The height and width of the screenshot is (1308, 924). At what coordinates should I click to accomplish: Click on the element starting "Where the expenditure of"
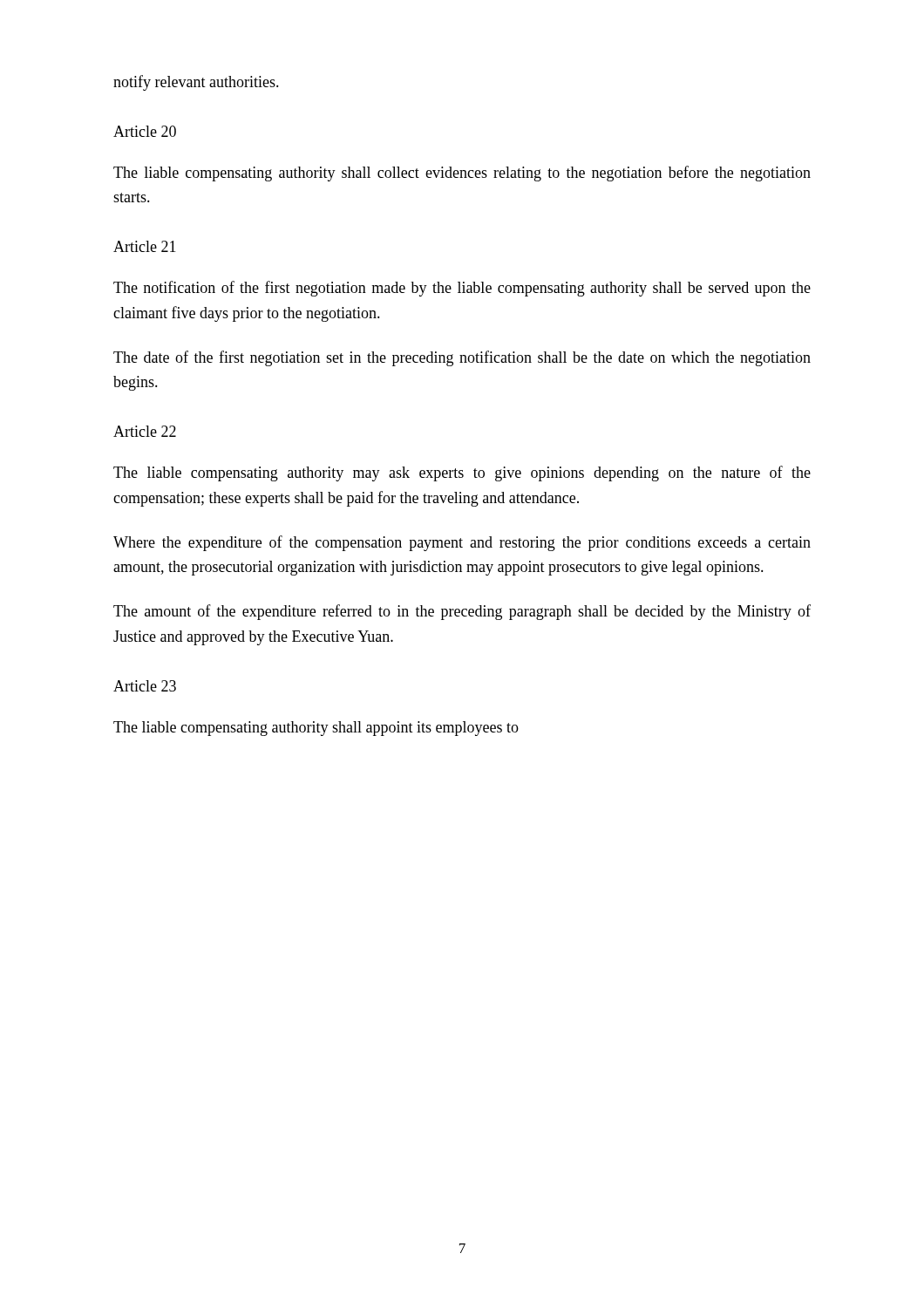pos(462,555)
